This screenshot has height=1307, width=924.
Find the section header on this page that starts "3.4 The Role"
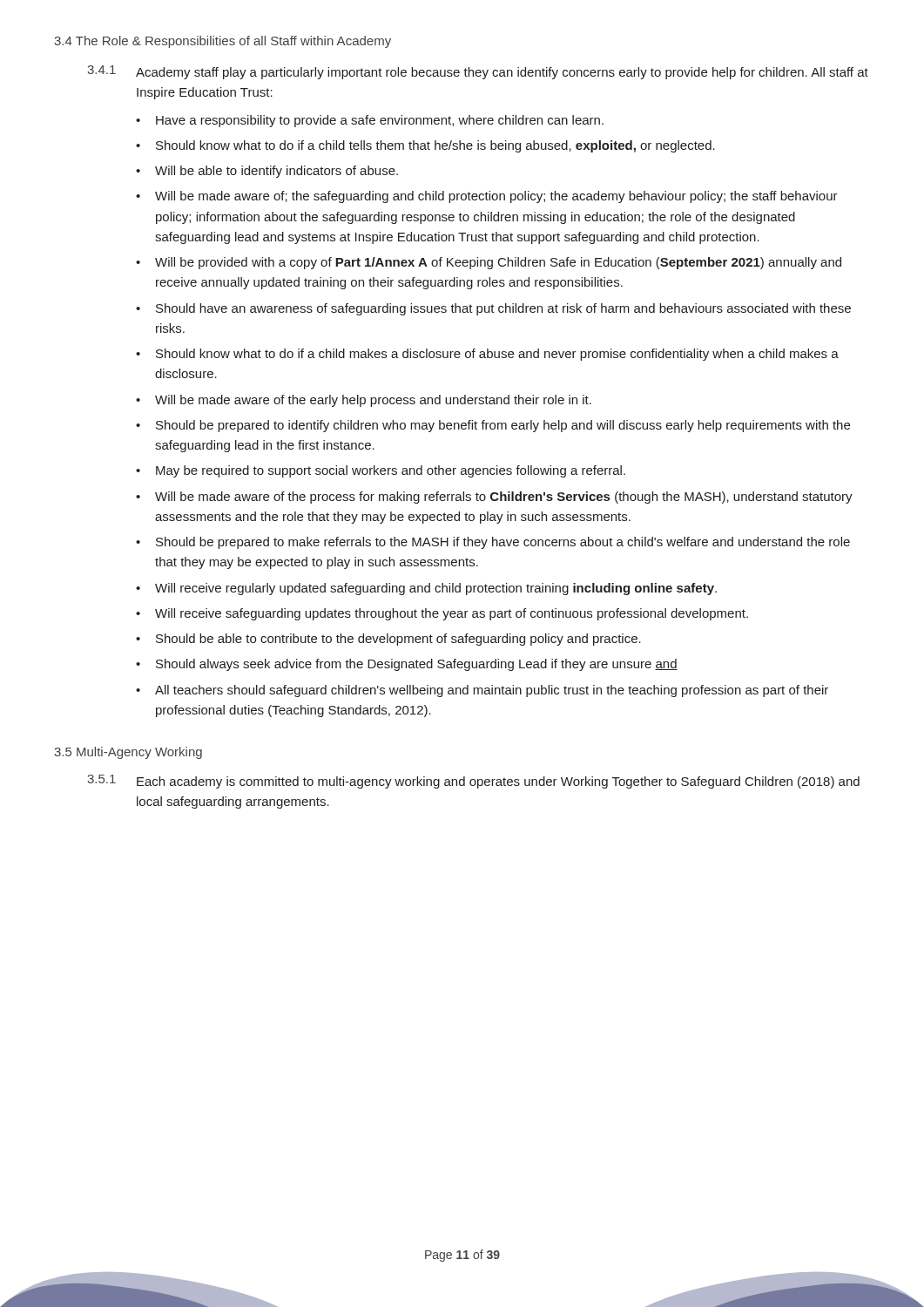tap(223, 41)
